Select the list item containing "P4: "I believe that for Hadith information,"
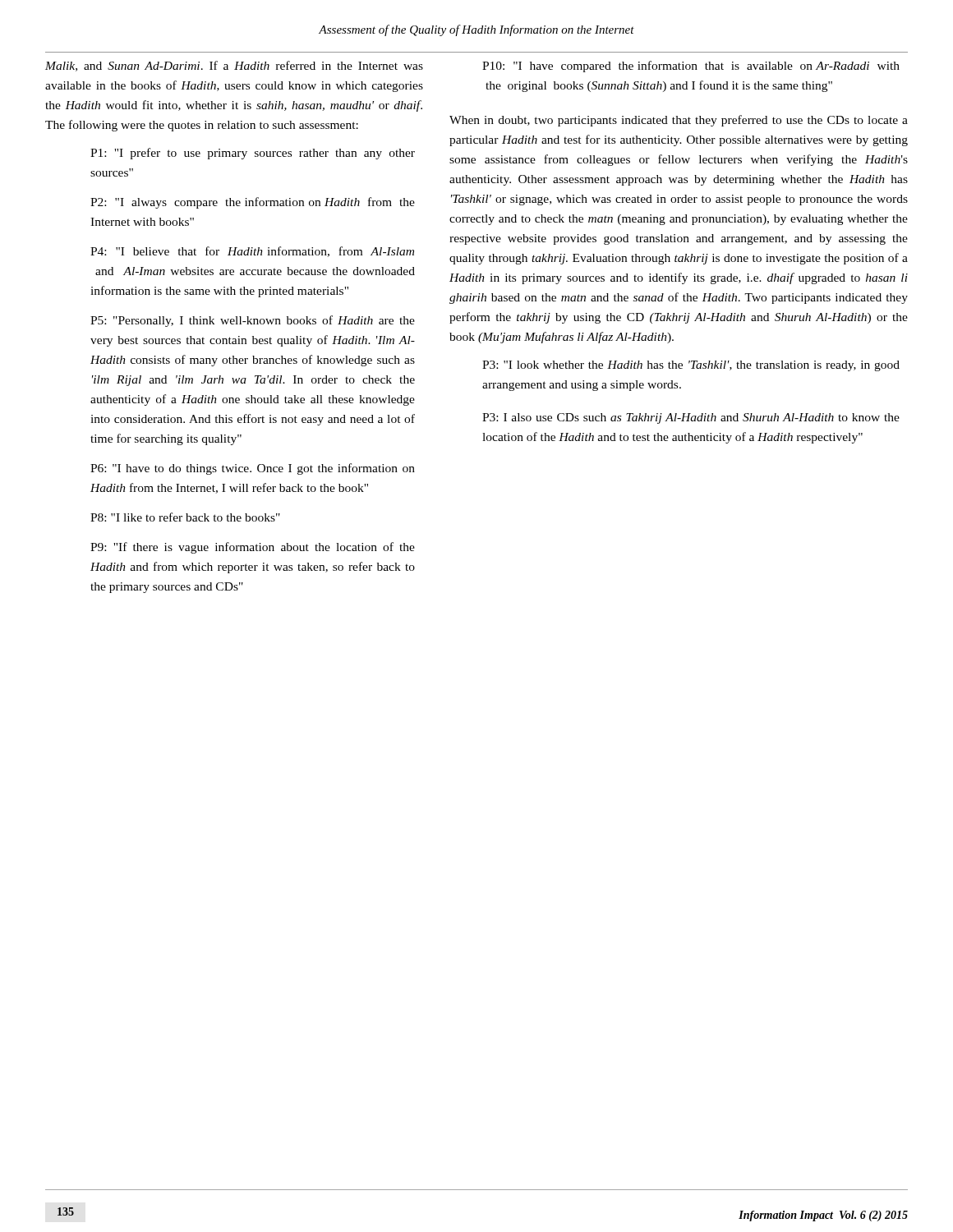The width and height of the screenshot is (953, 1232). tap(253, 271)
